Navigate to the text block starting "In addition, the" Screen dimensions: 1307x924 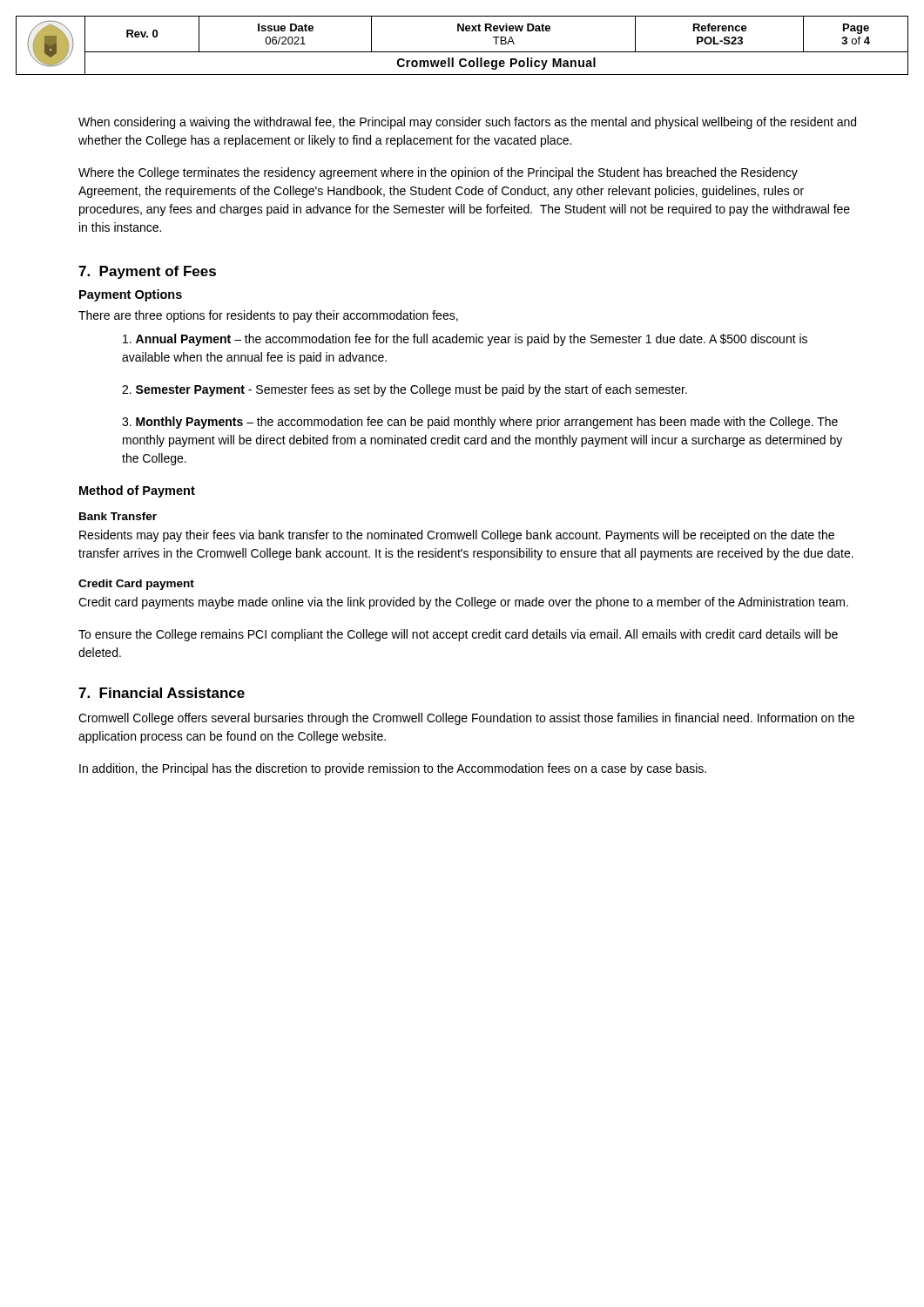pos(393,769)
